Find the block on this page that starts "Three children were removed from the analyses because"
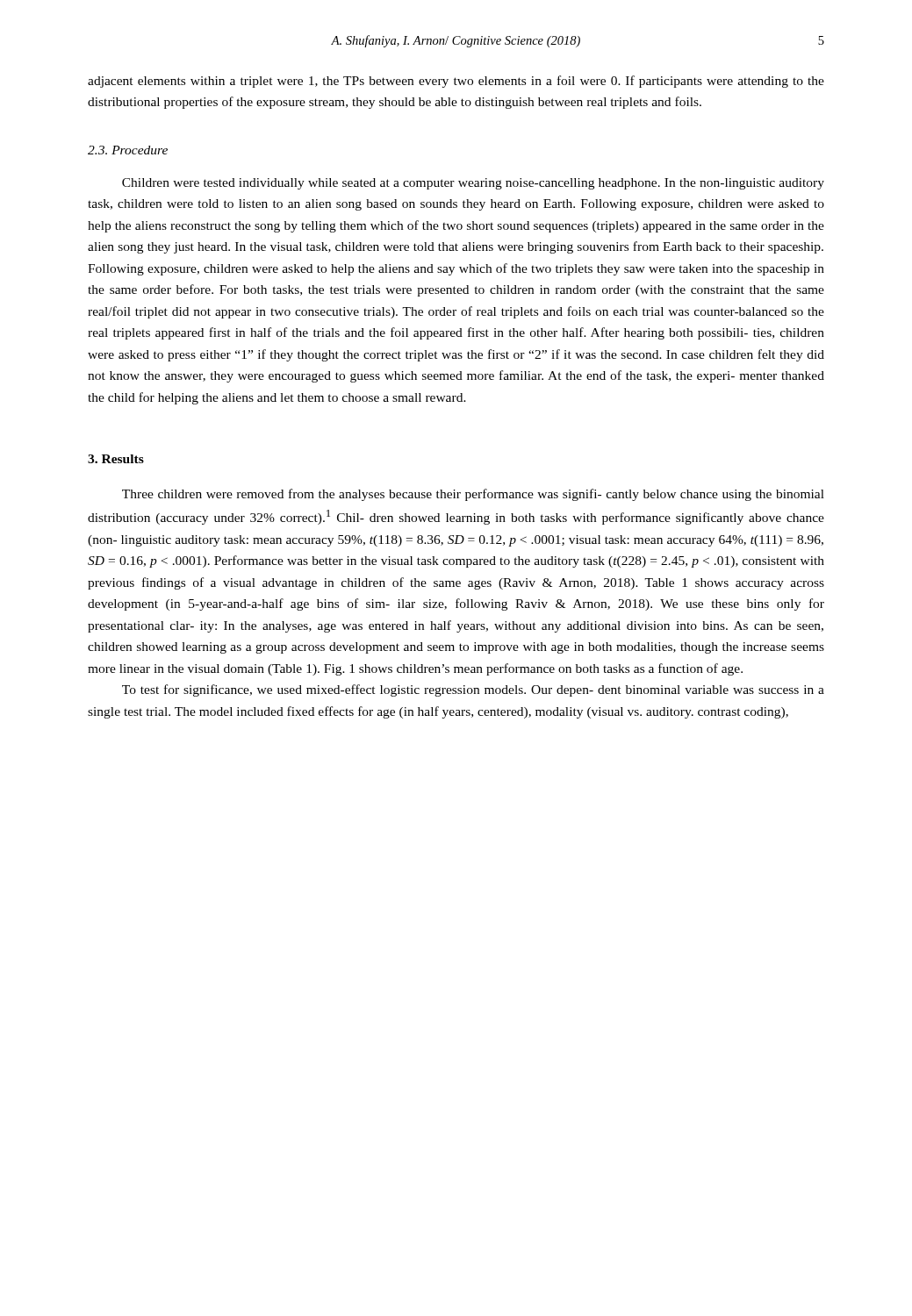 click(x=456, y=581)
